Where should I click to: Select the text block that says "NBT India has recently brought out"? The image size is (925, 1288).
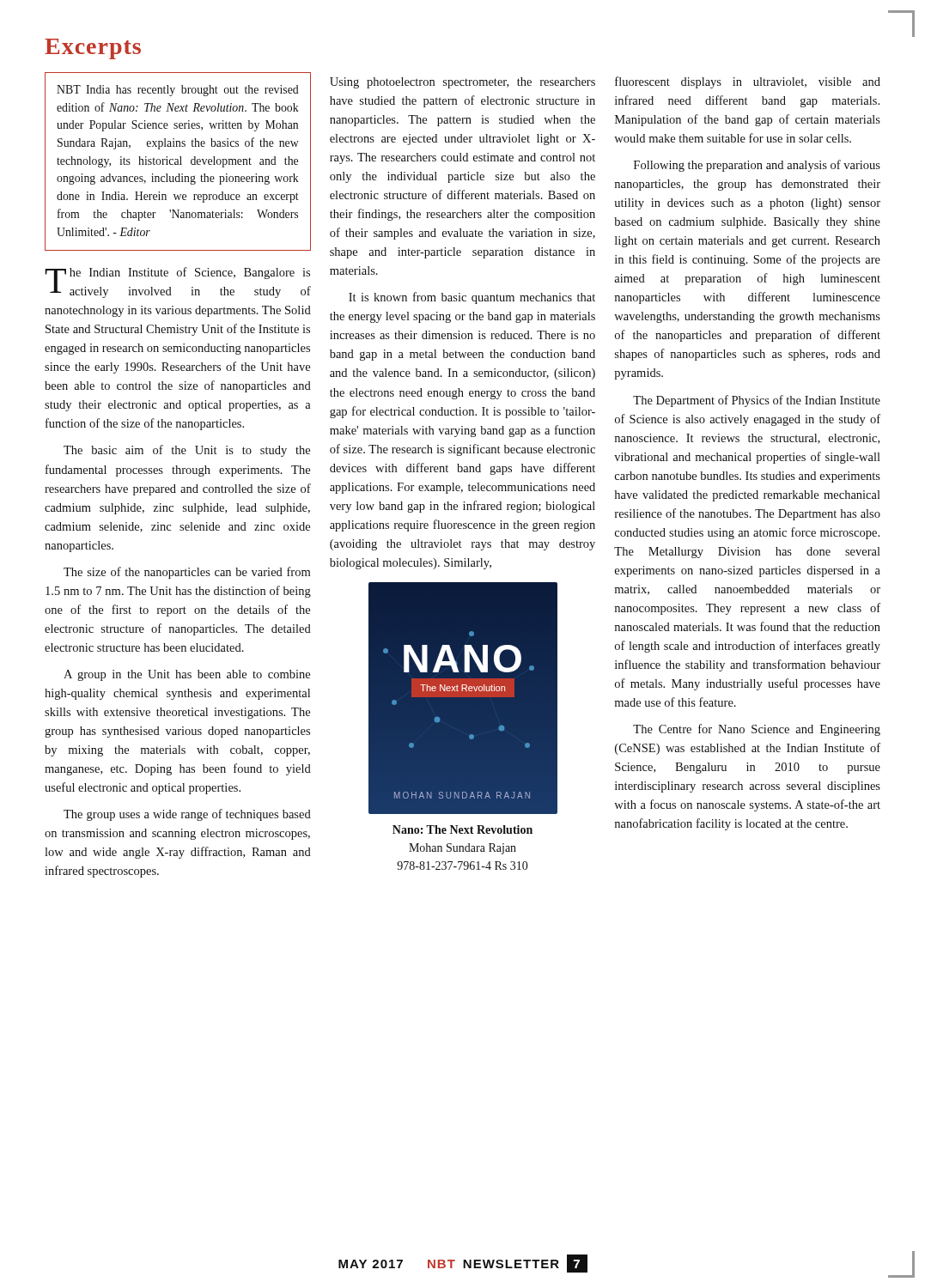tap(178, 162)
